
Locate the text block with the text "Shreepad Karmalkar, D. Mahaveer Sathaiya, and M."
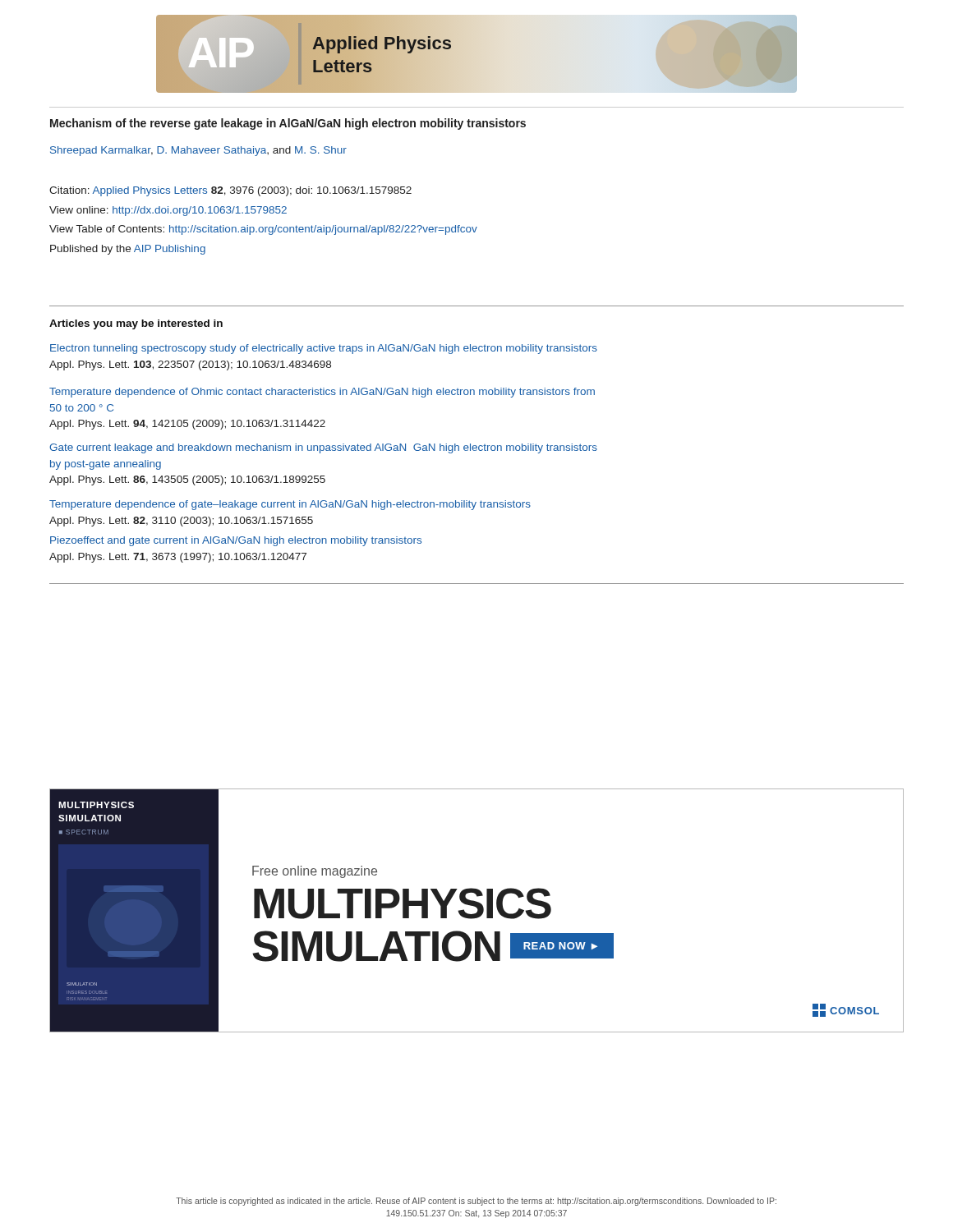198,150
